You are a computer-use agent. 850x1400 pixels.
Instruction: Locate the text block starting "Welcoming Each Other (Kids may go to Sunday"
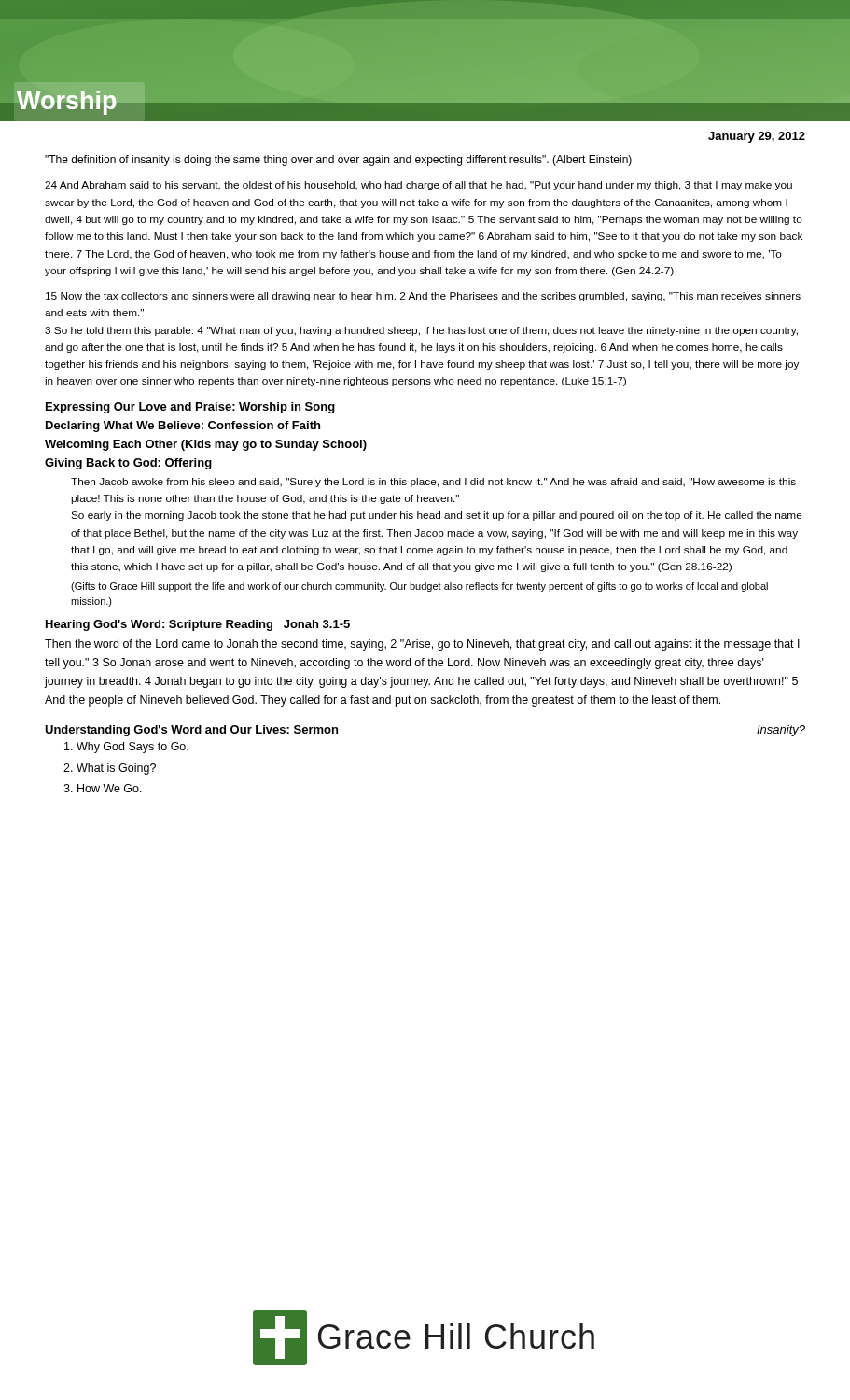[206, 444]
